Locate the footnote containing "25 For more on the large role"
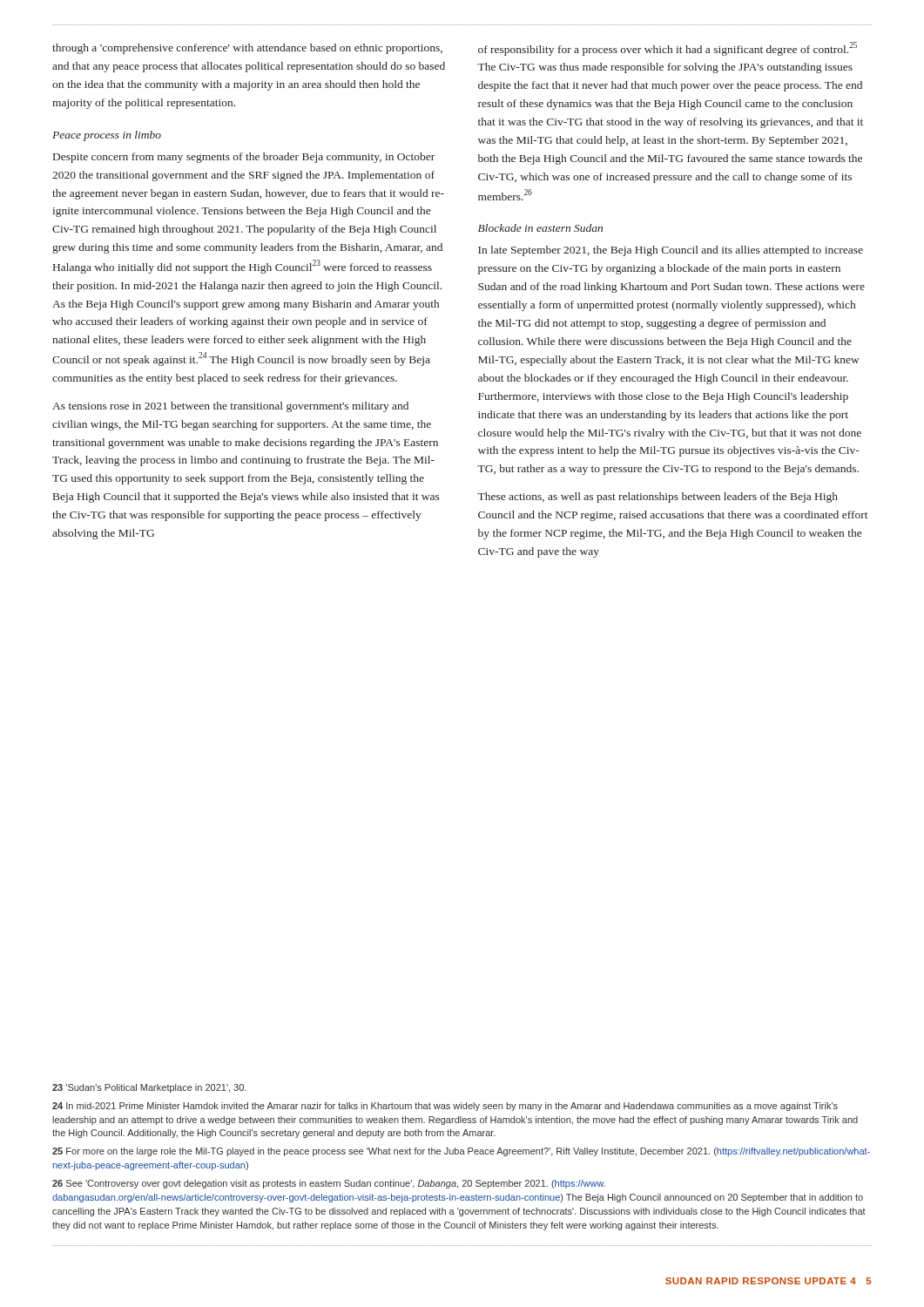924x1307 pixels. 461,1158
